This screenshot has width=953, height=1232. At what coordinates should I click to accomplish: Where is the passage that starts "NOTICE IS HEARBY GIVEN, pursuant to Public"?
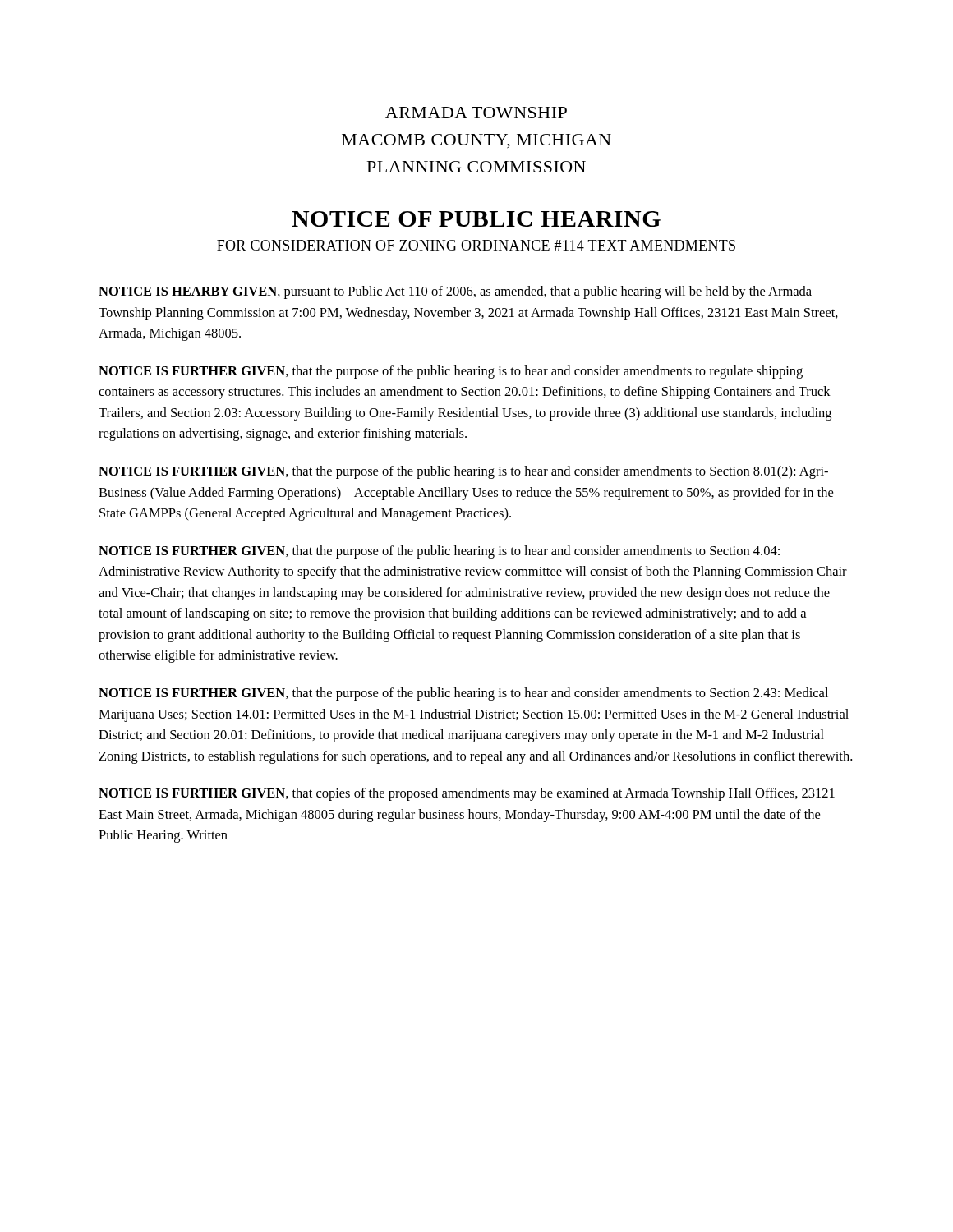tap(468, 312)
